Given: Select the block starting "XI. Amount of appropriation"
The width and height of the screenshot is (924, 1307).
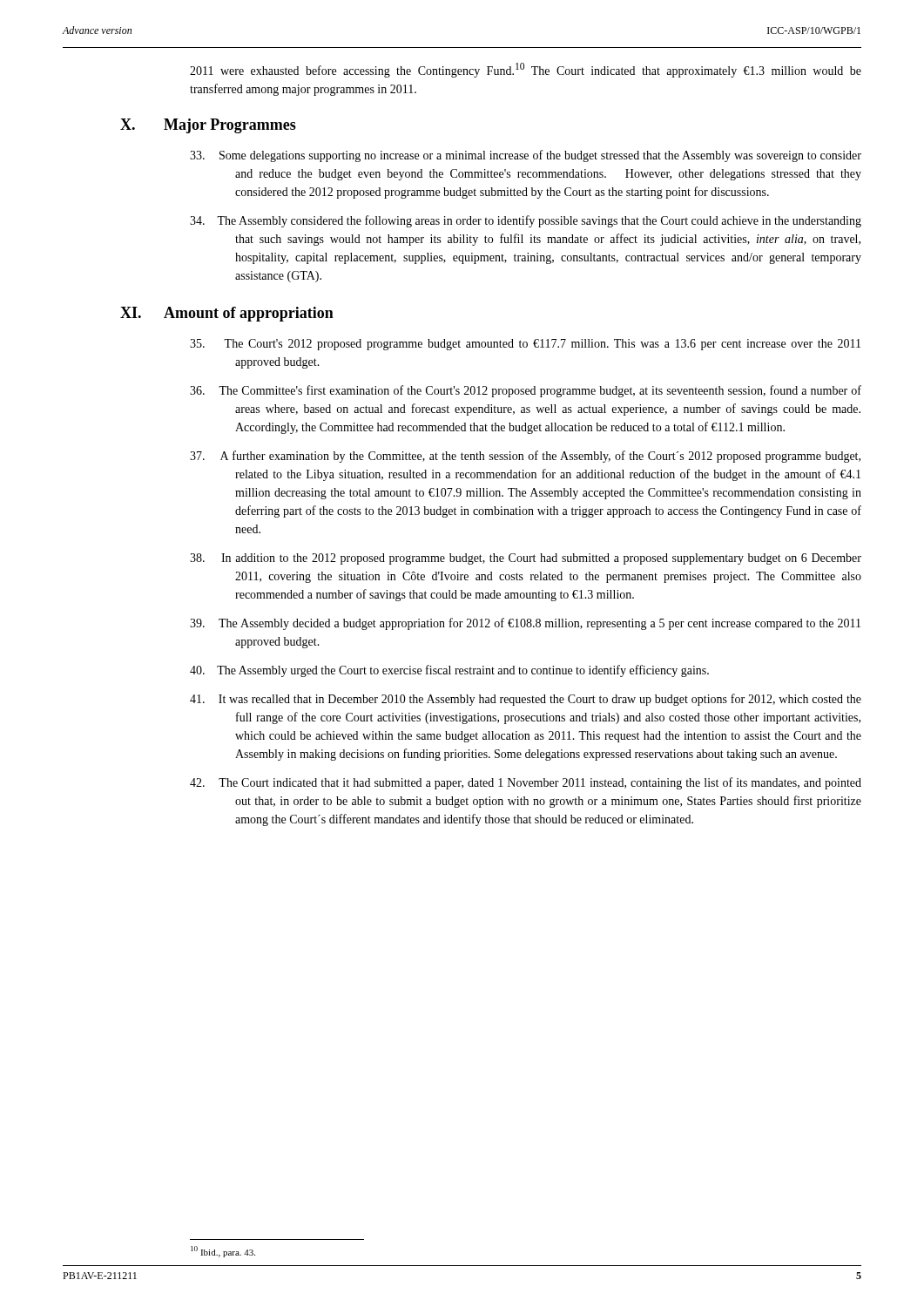Looking at the screenshot, I should click(262, 313).
